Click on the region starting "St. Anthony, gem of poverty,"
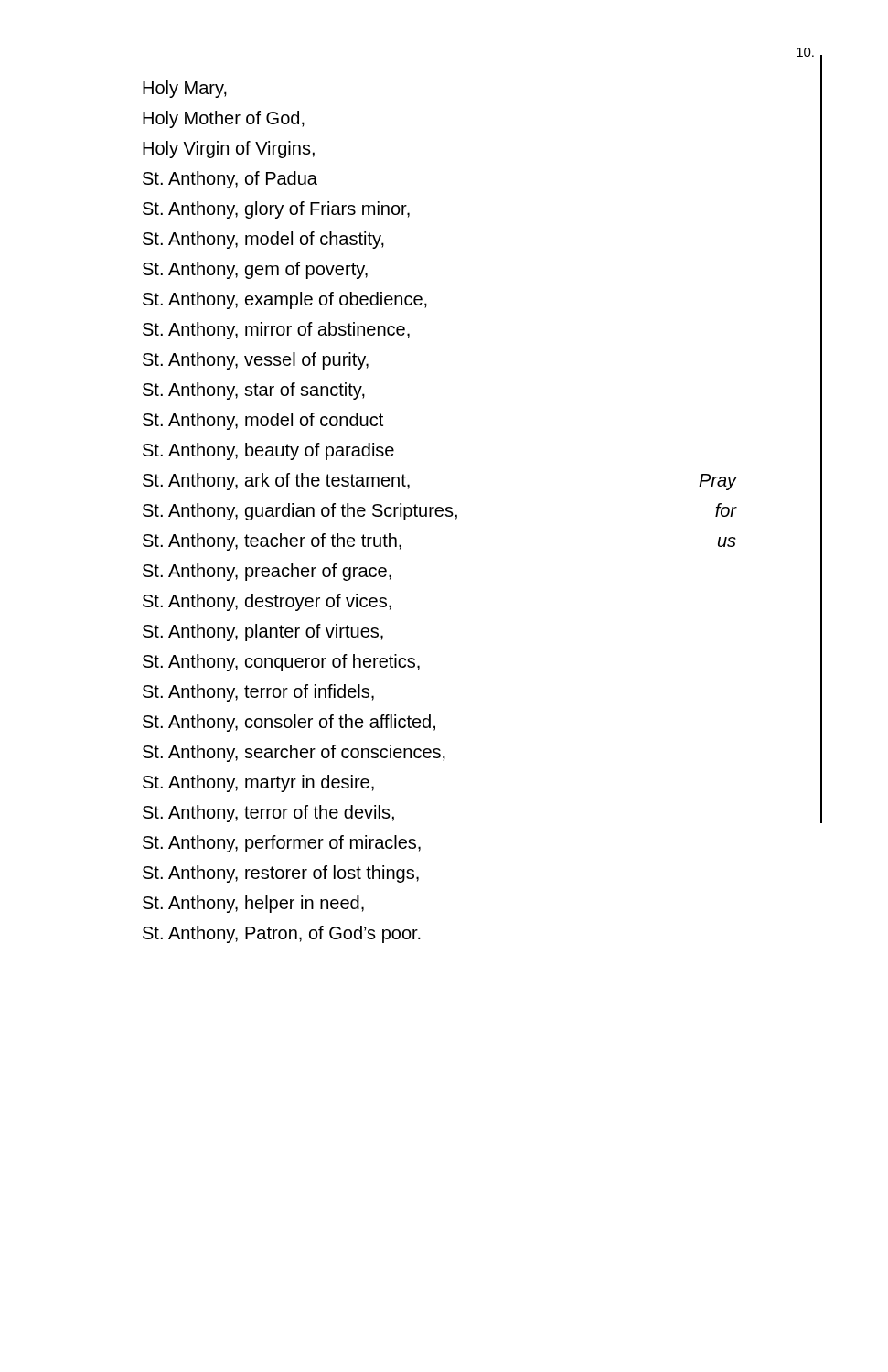 (x=255, y=269)
